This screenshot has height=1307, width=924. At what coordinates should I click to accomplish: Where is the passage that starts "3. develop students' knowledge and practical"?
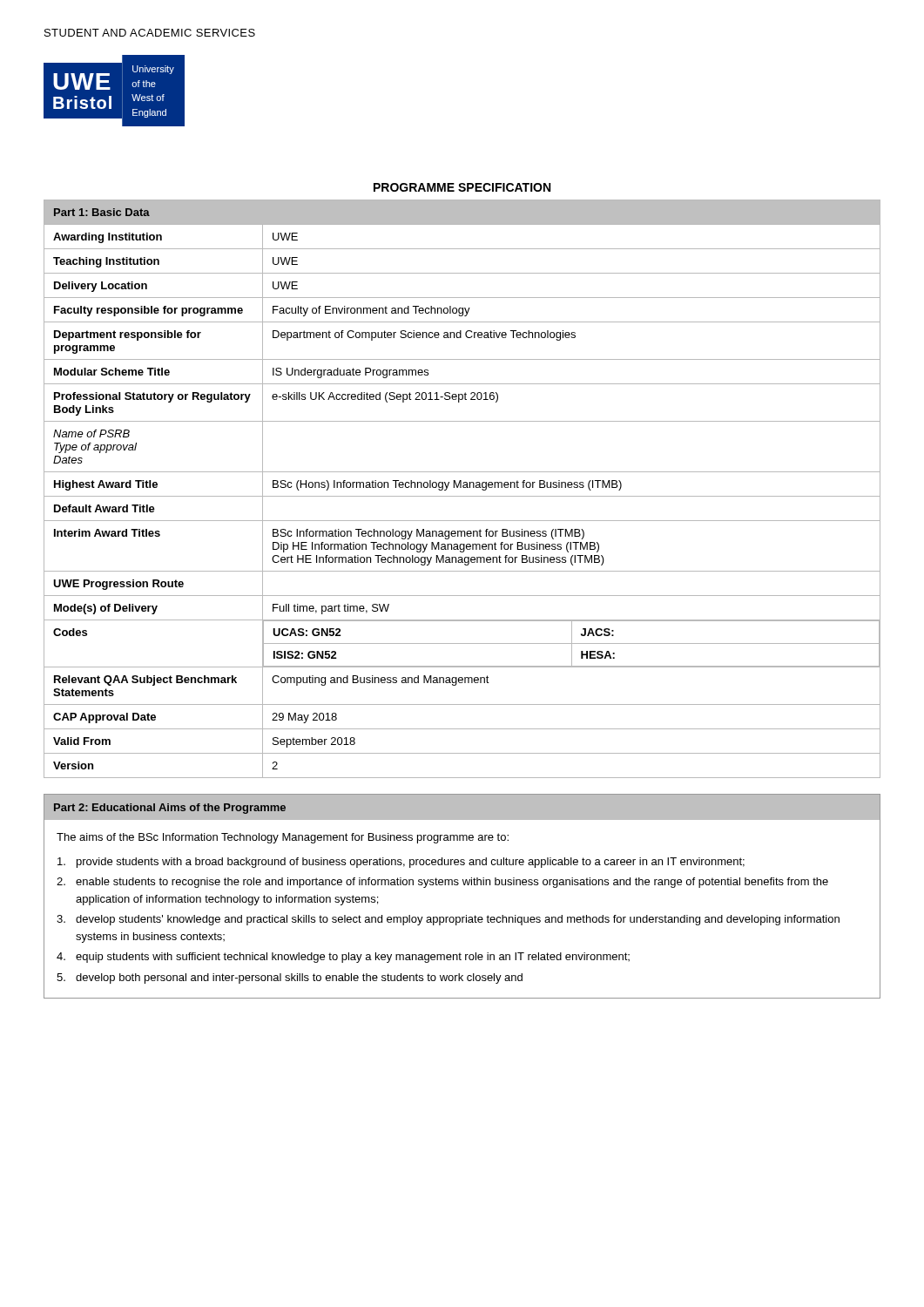pyautogui.click(x=462, y=928)
